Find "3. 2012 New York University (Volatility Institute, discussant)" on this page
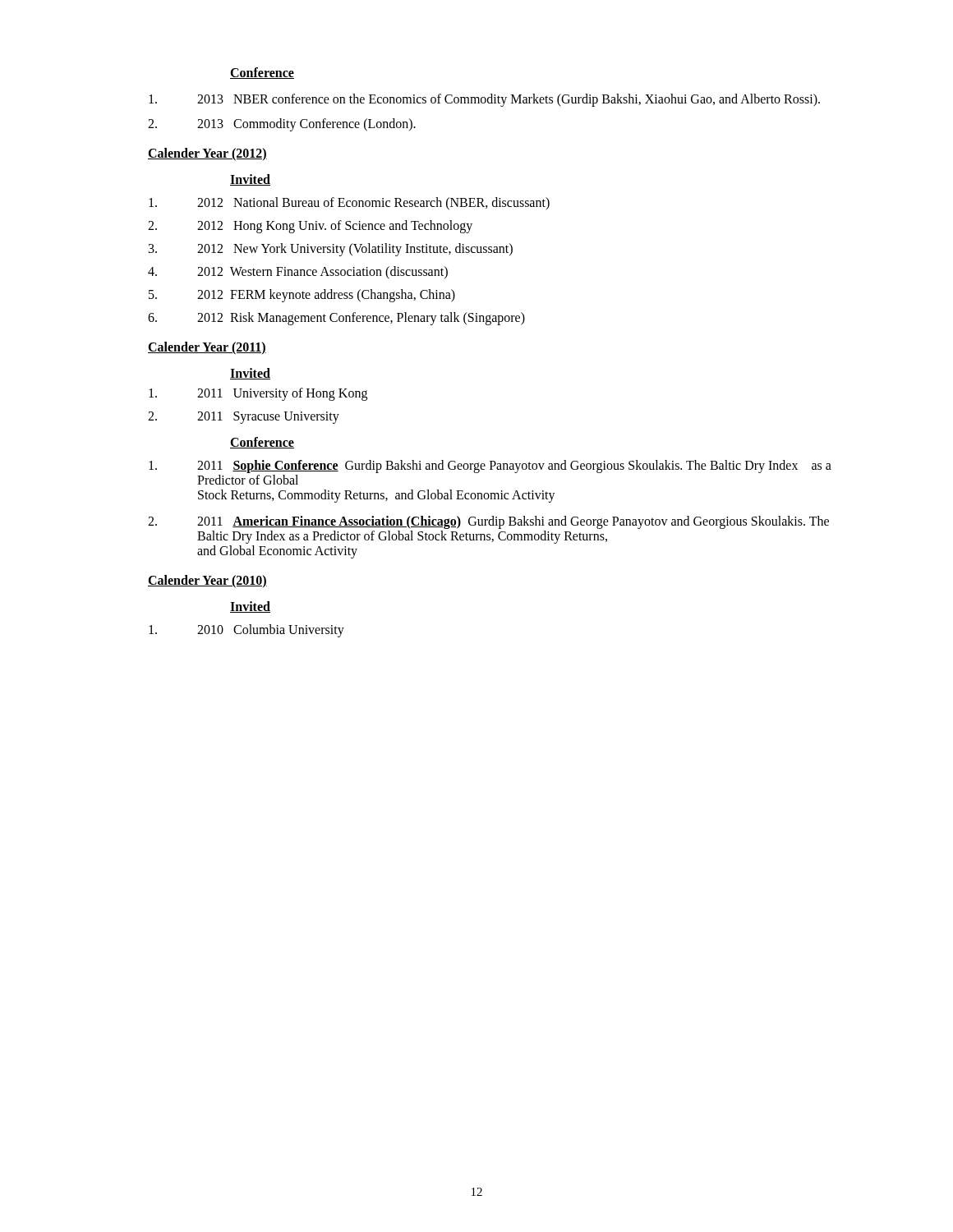This screenshot has height=1232, width=953. pyautogui.click(x=497, y=249)
